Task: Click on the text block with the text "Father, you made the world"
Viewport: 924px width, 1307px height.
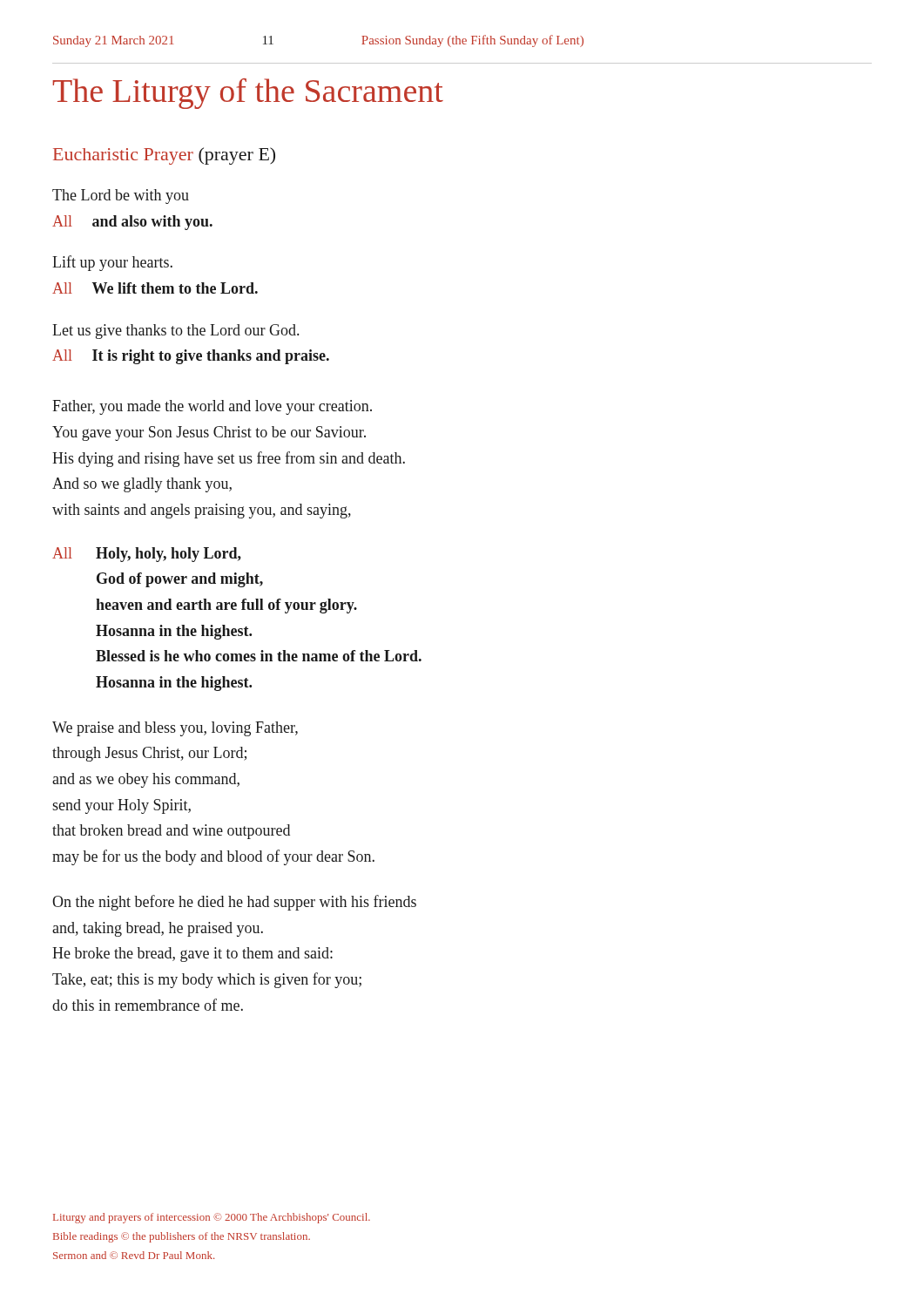Action: pos(212,407)
